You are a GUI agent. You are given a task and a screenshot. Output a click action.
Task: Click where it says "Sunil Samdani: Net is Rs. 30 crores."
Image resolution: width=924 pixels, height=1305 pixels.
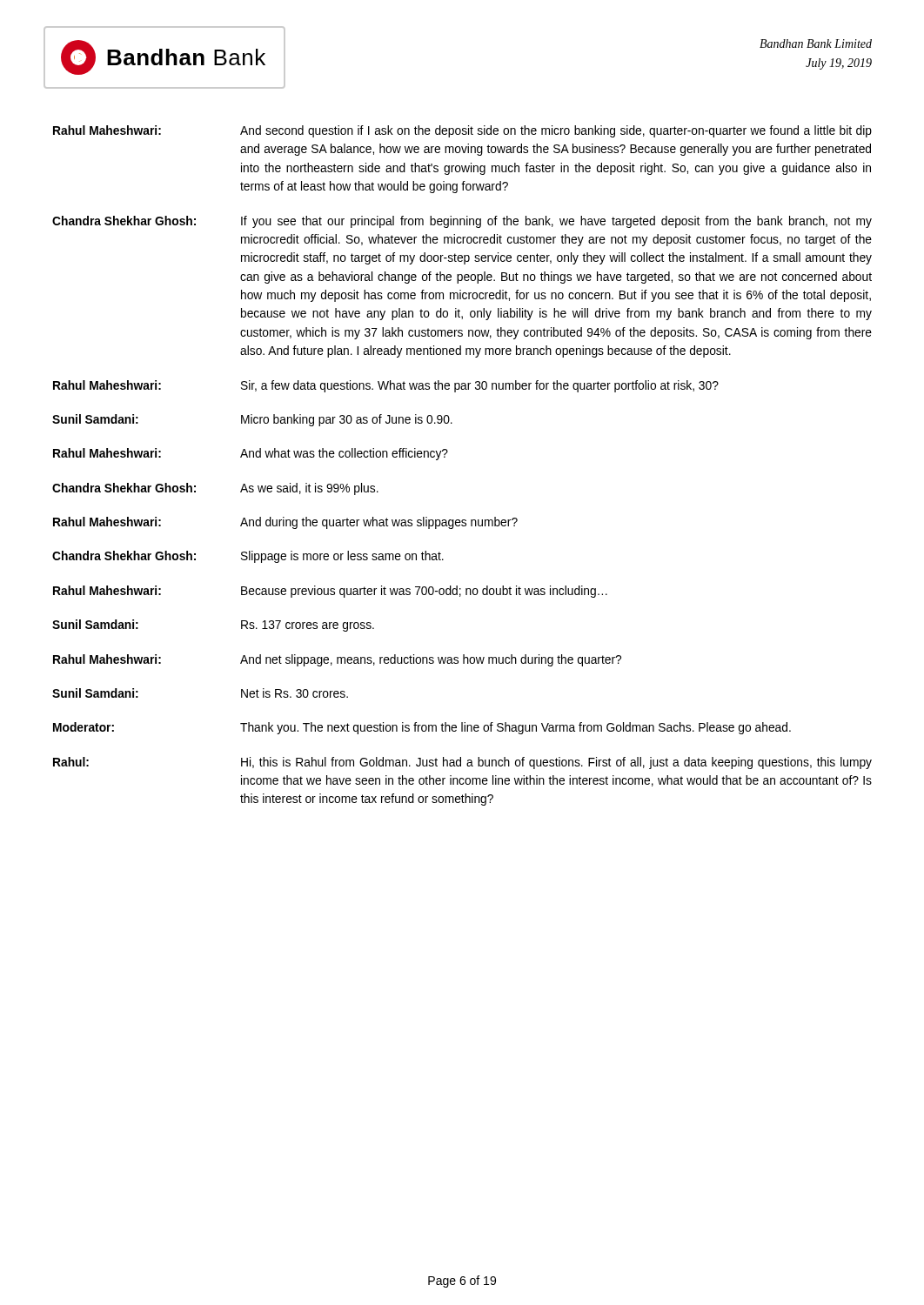tap(101, 693)
